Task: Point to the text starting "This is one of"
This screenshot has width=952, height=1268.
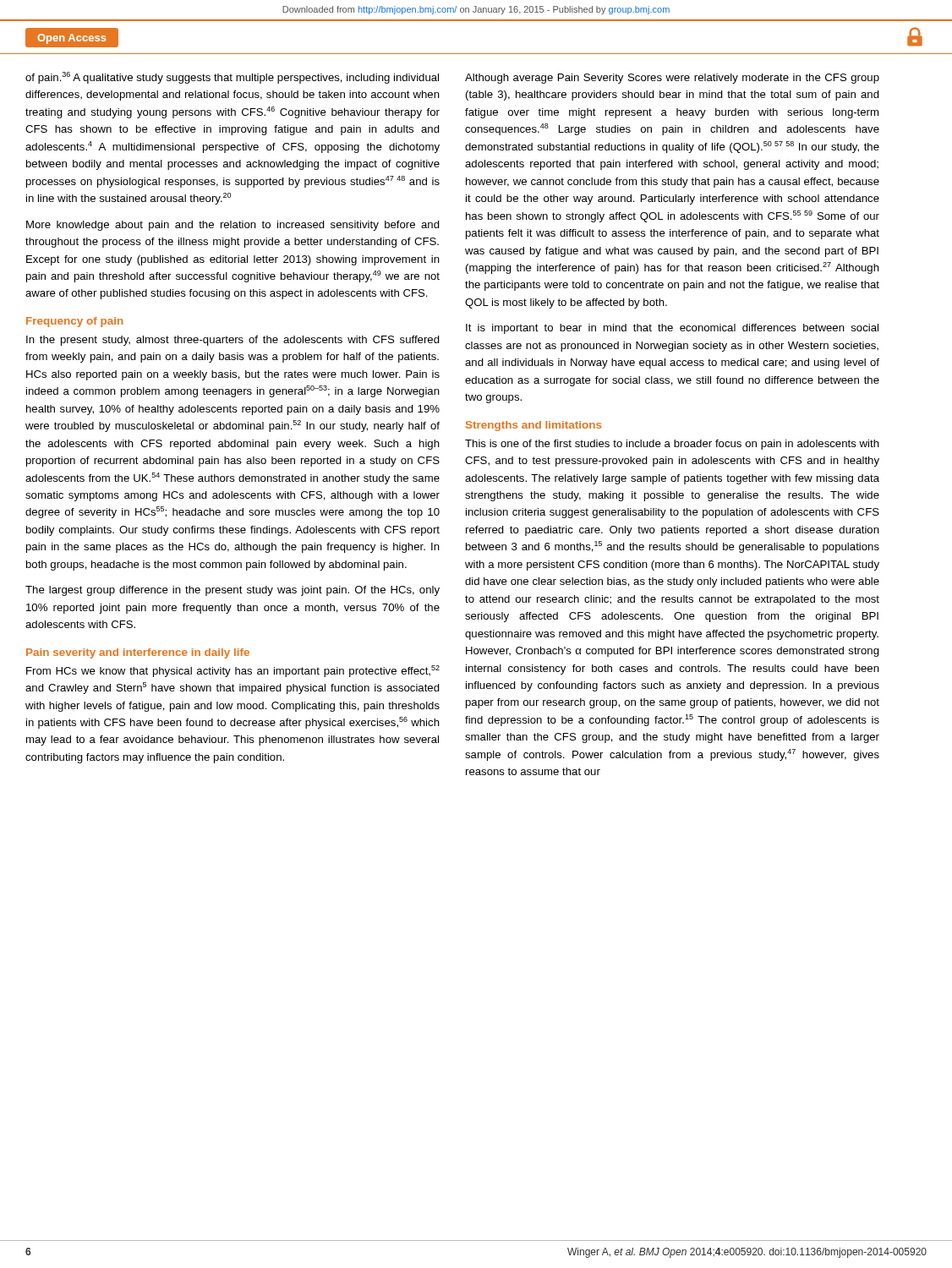Action: point(672,607)
